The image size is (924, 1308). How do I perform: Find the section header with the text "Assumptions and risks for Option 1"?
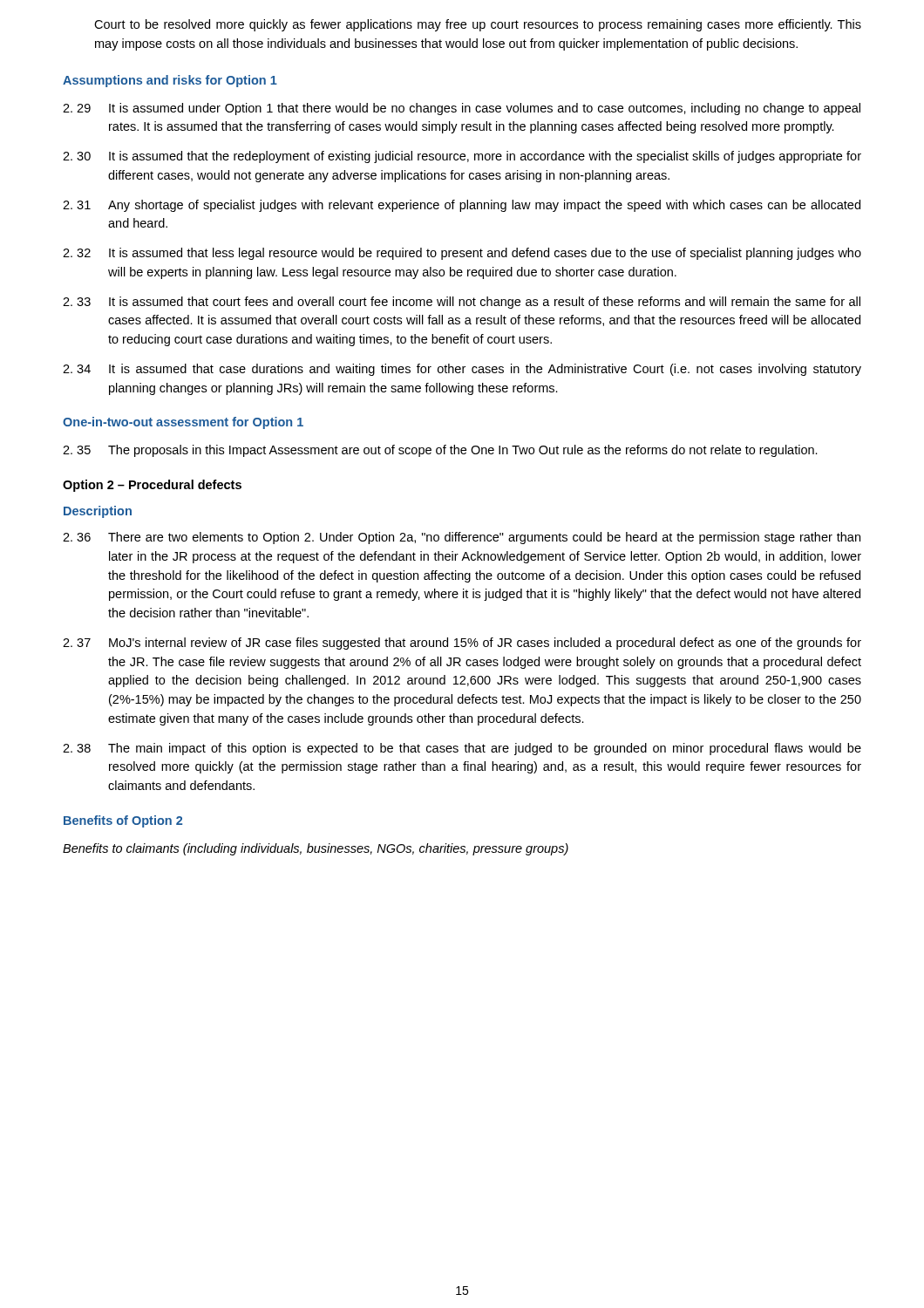tap(170, 80)
